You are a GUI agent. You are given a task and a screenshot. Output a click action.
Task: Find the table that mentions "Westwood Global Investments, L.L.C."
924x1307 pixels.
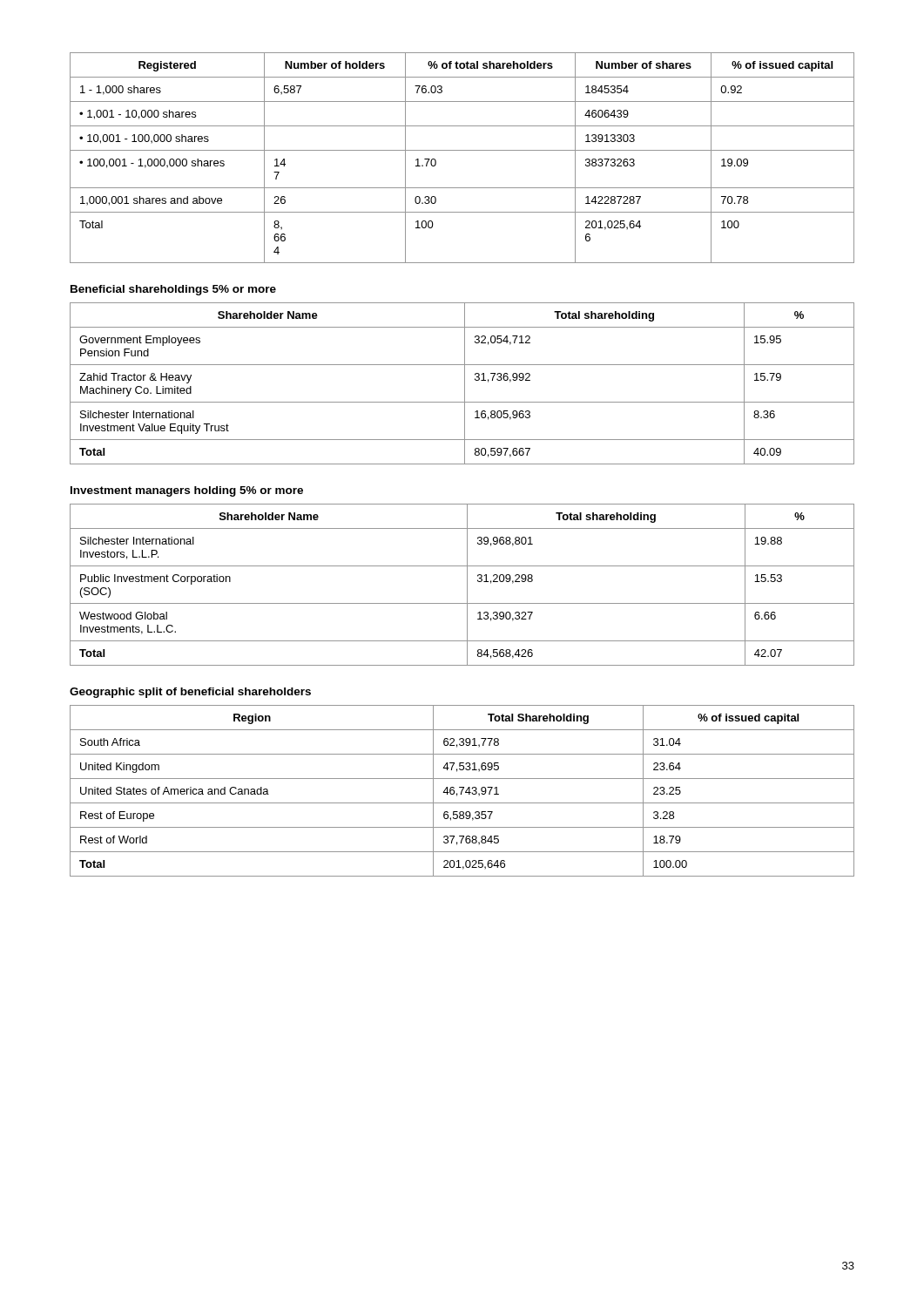pyautogui.click(x=462, y=585)
